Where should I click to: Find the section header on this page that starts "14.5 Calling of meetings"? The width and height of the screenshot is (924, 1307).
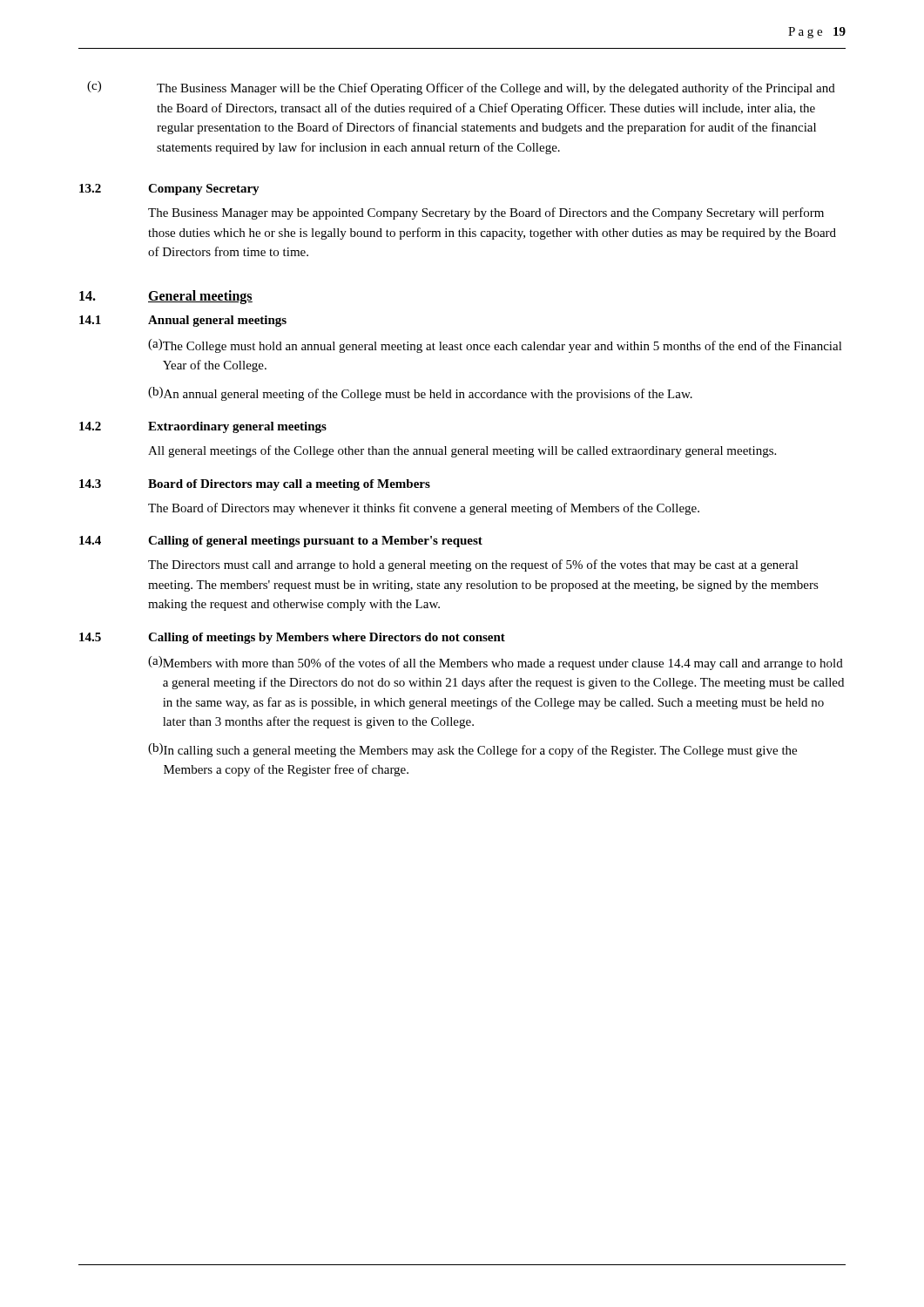(x=292, y=637)
